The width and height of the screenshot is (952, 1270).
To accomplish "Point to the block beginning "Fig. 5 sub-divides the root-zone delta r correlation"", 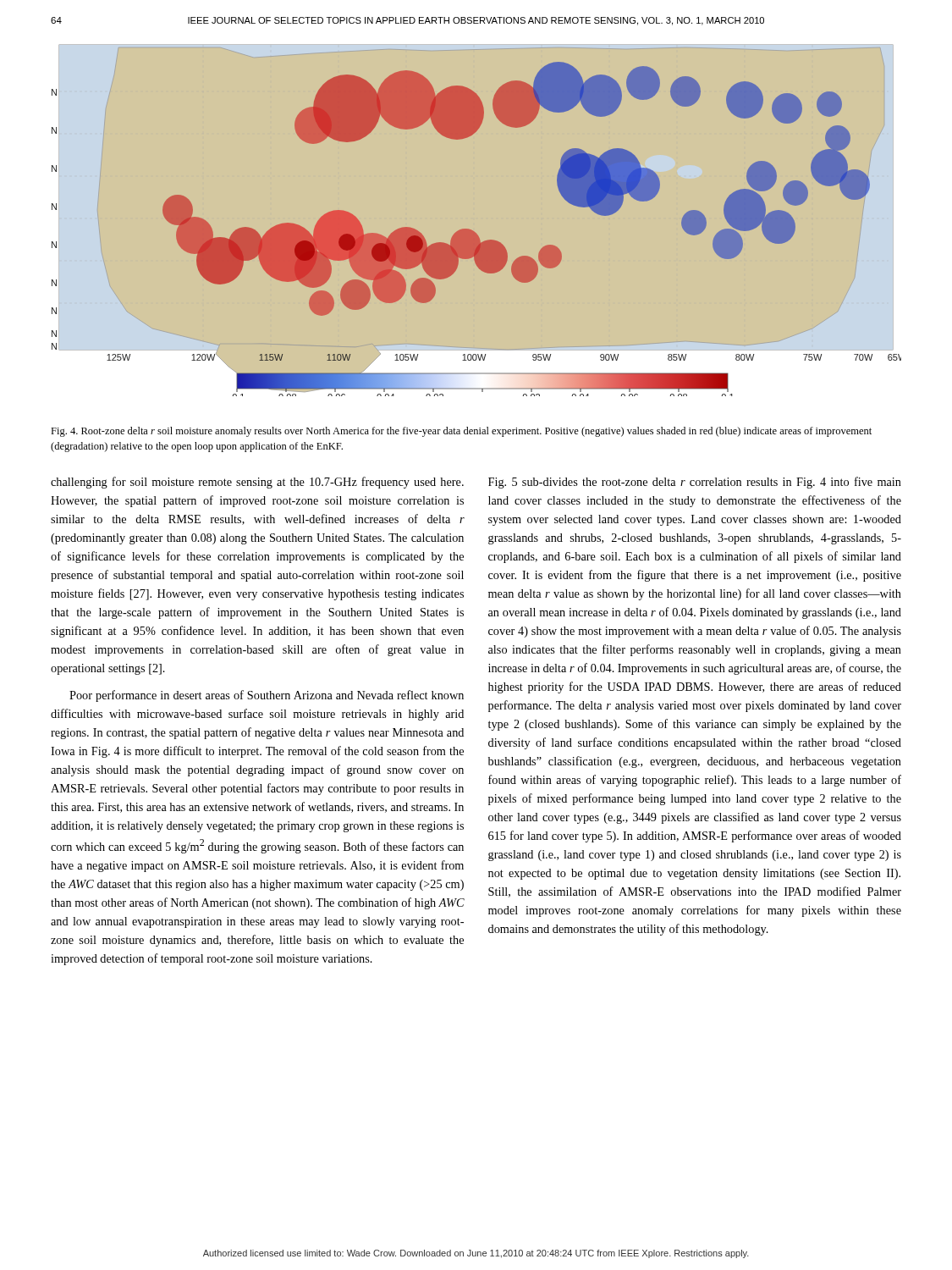I will 695,705.
